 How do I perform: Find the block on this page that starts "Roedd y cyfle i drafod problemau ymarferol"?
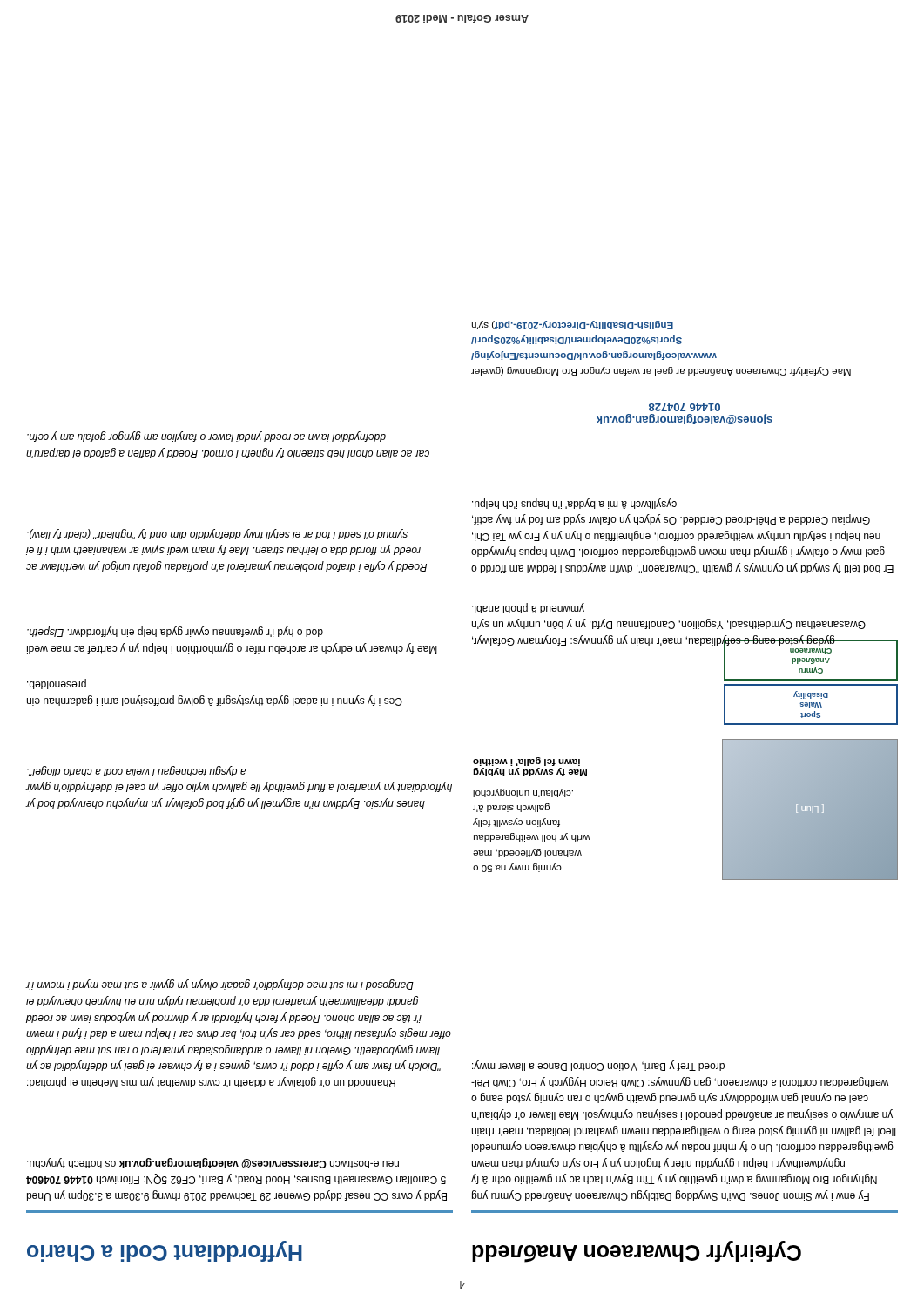click(x=227, y=551)
